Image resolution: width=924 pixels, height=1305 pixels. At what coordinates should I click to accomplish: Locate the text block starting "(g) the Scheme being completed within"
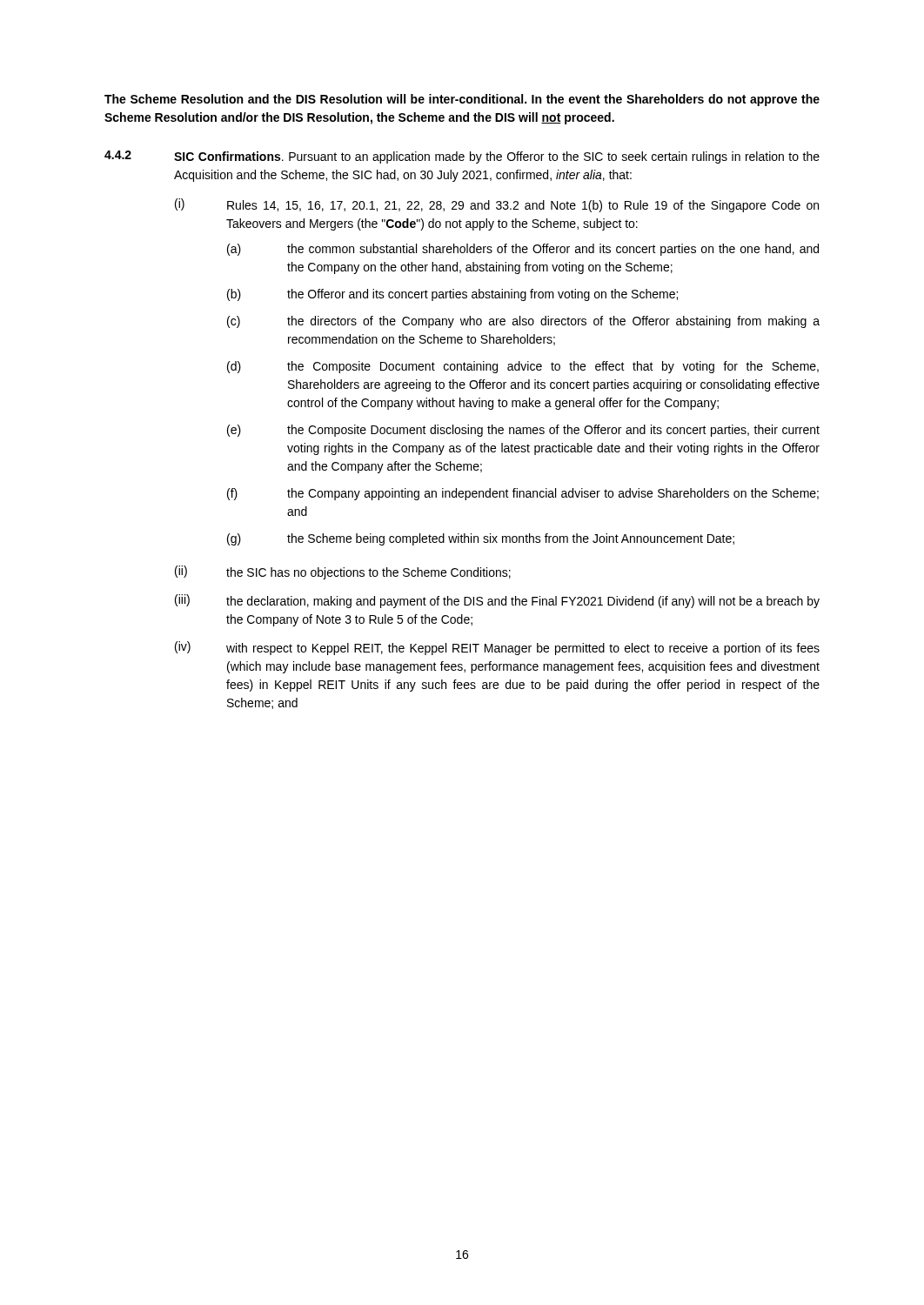pyautogui.click(x=523, y=539)
